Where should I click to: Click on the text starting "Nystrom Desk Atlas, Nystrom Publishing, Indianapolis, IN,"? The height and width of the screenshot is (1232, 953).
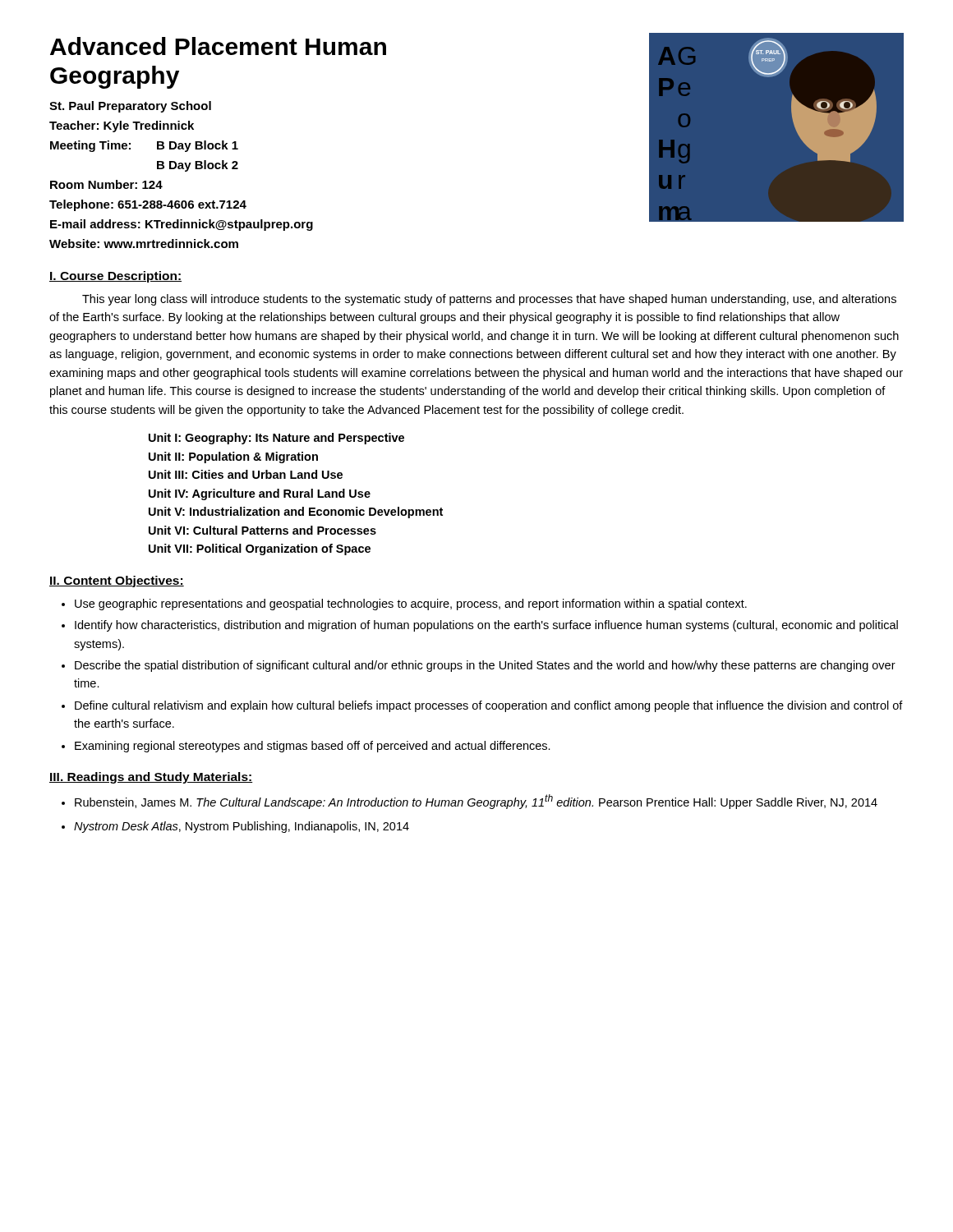242,826
